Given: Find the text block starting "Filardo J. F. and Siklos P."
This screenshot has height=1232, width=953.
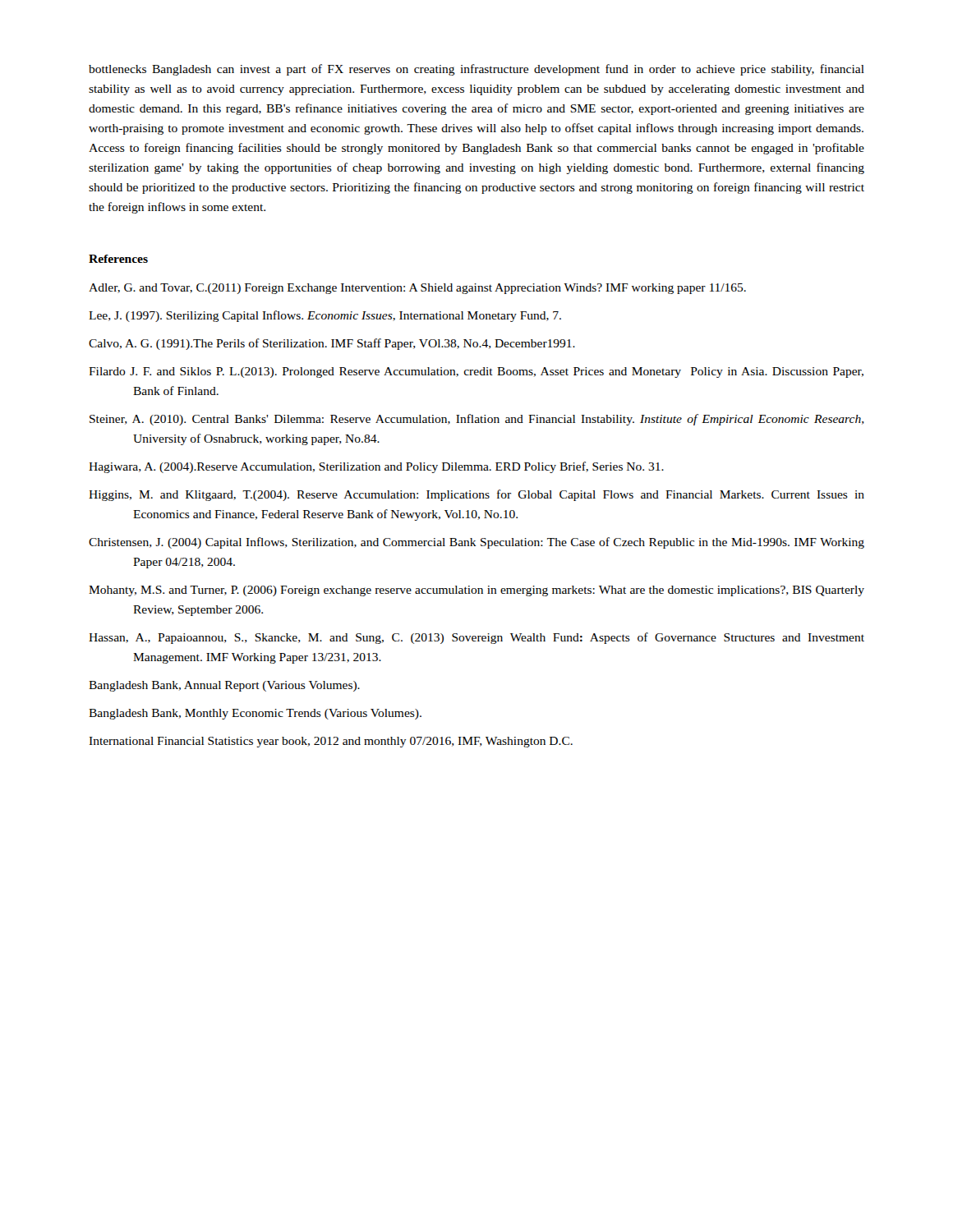Looking at the screenshot, I should click(x=476, y=381).
